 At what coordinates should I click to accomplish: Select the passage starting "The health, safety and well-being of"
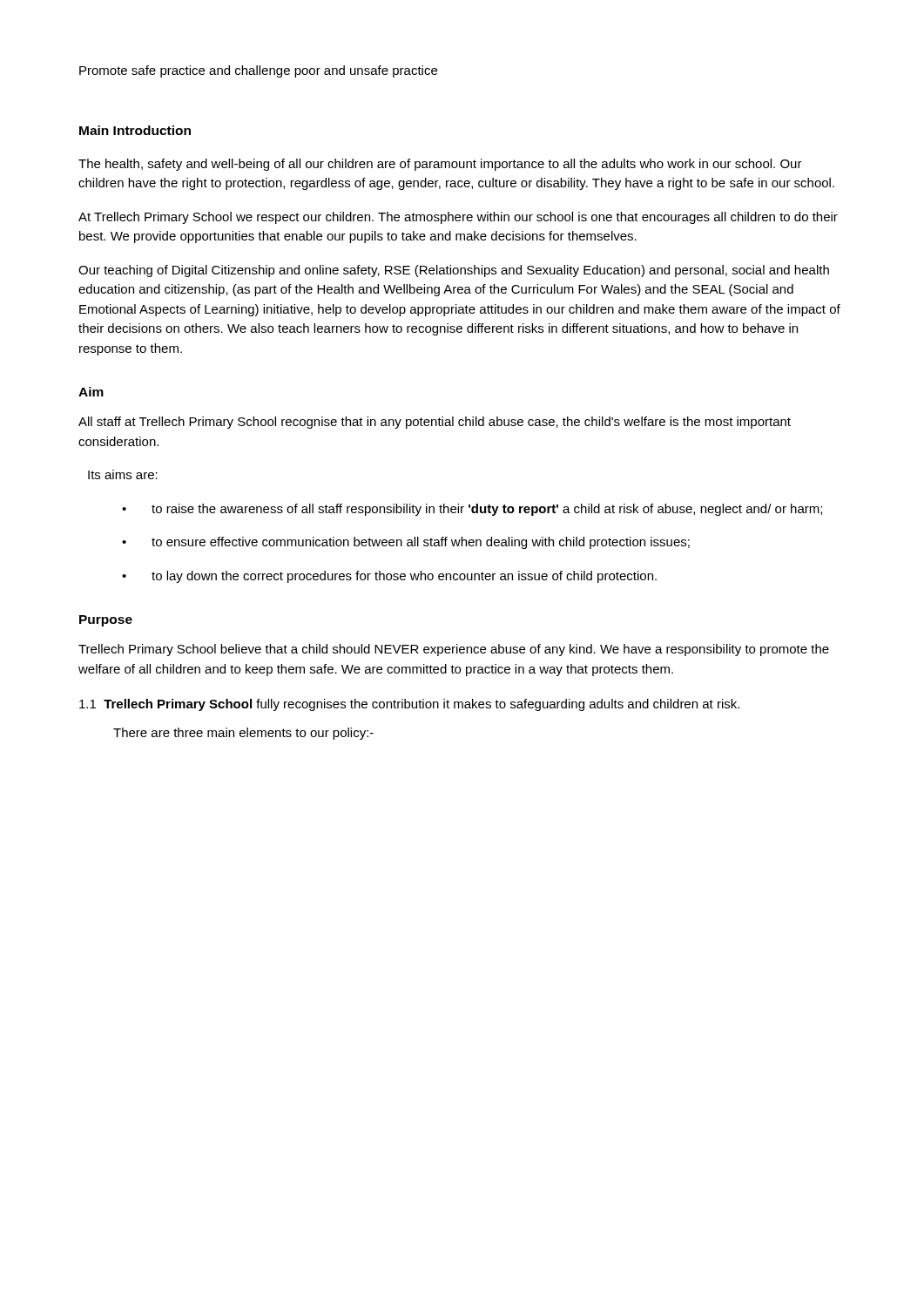457,173
